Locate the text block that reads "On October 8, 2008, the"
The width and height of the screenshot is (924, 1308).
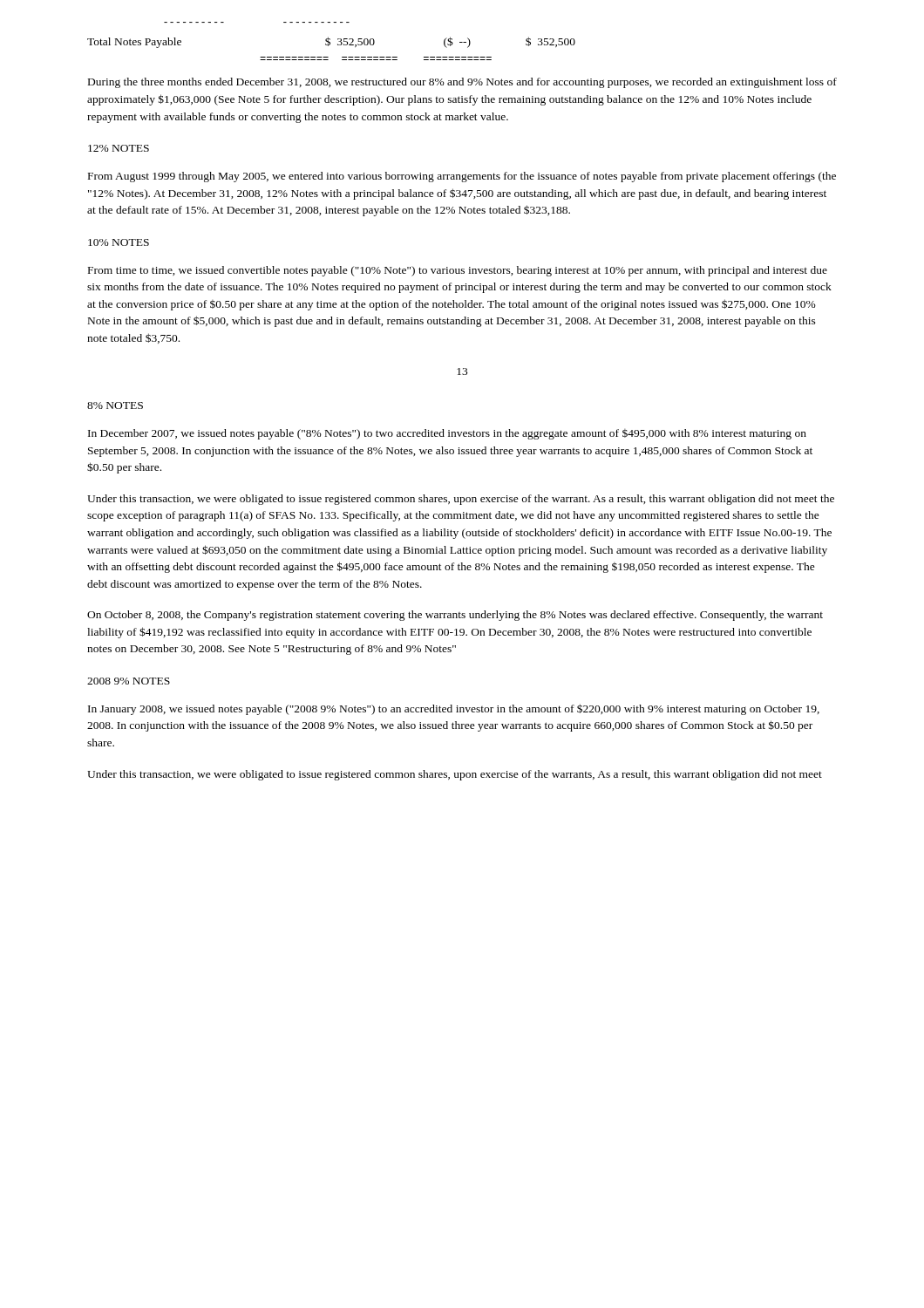[x=455, y=632]
